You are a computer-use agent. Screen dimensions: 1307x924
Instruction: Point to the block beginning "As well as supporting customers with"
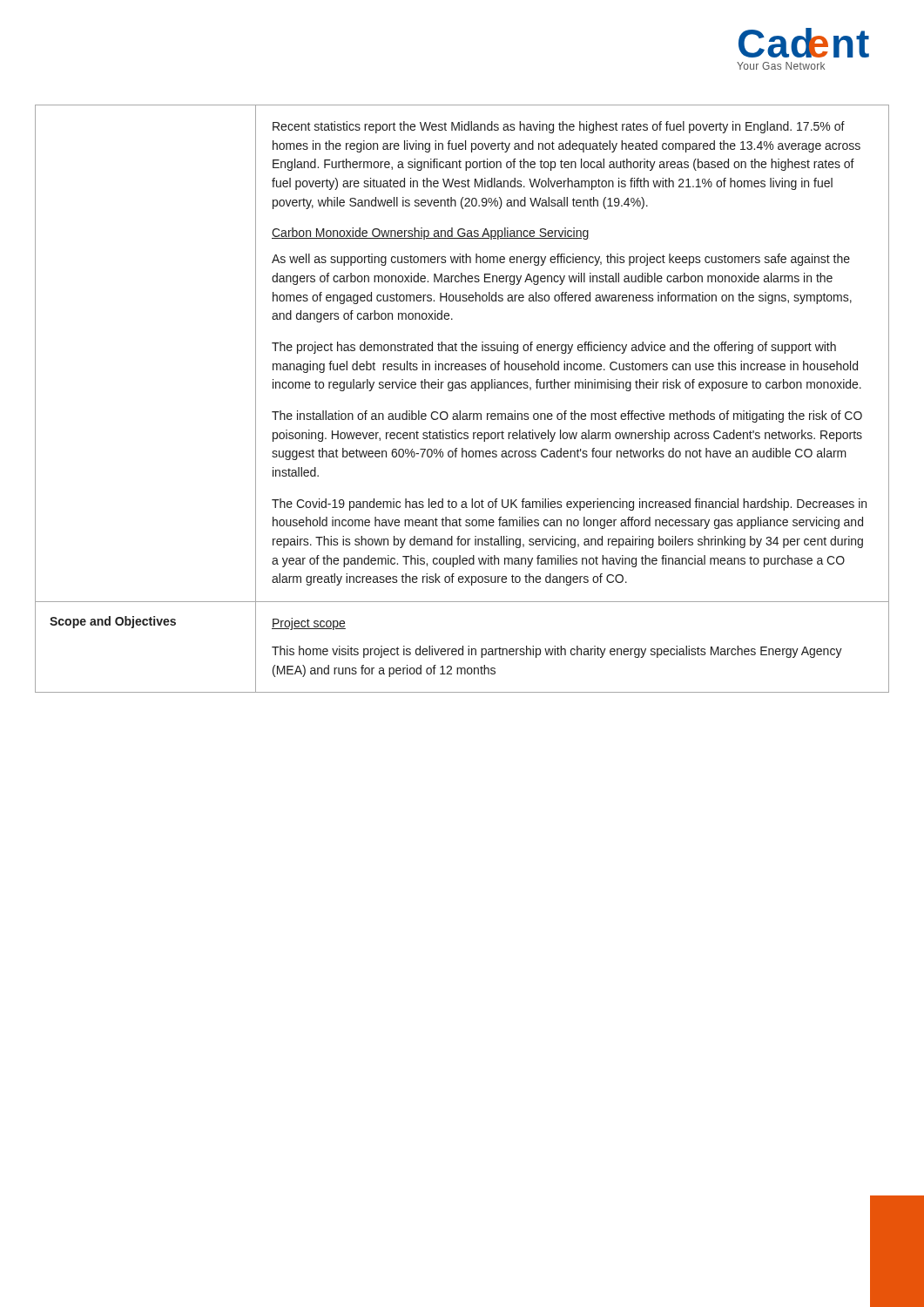pyautogui.click(x=562, y=287)
